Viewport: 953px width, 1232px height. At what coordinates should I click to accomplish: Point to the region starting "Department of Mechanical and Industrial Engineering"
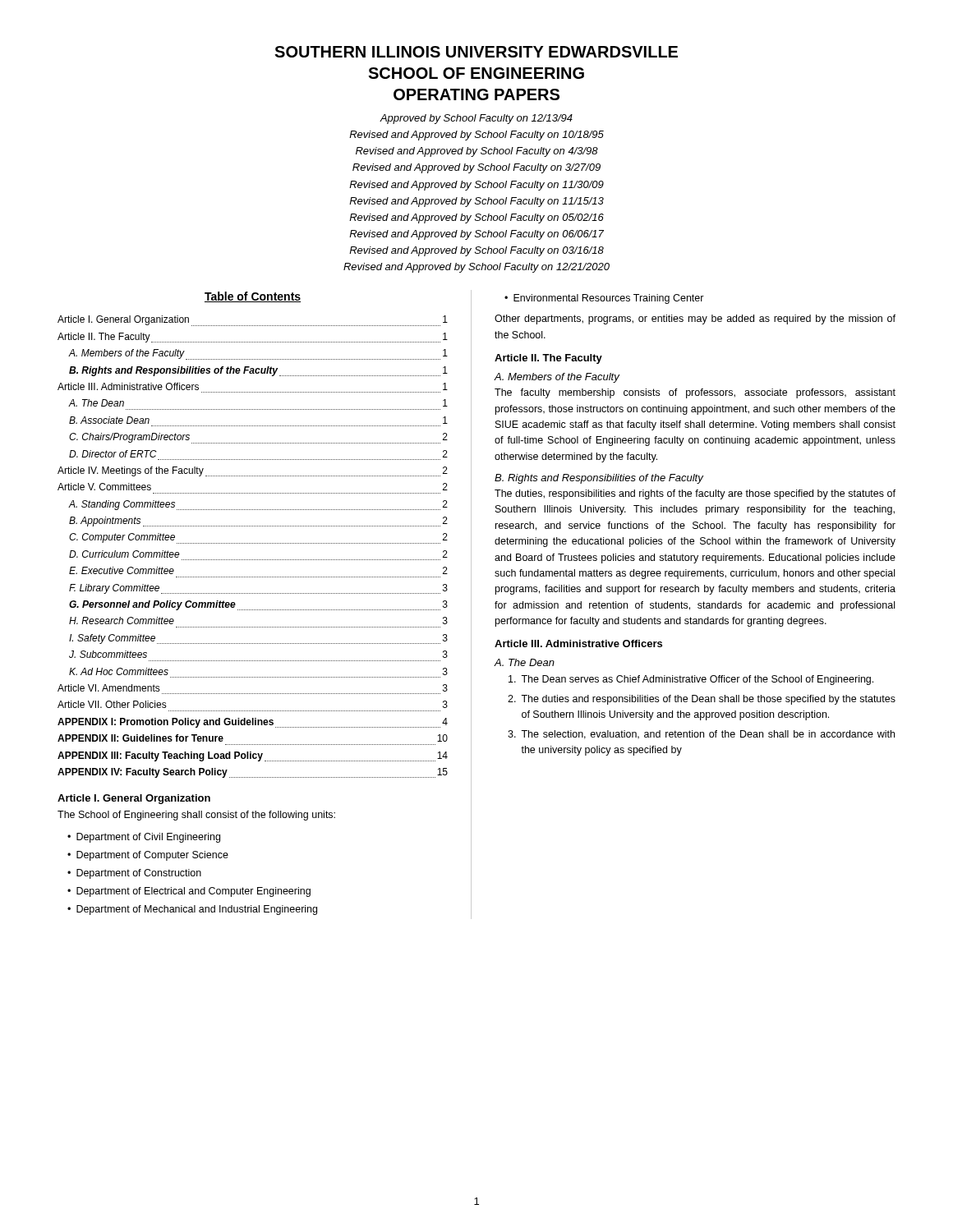tap(197, 909)
